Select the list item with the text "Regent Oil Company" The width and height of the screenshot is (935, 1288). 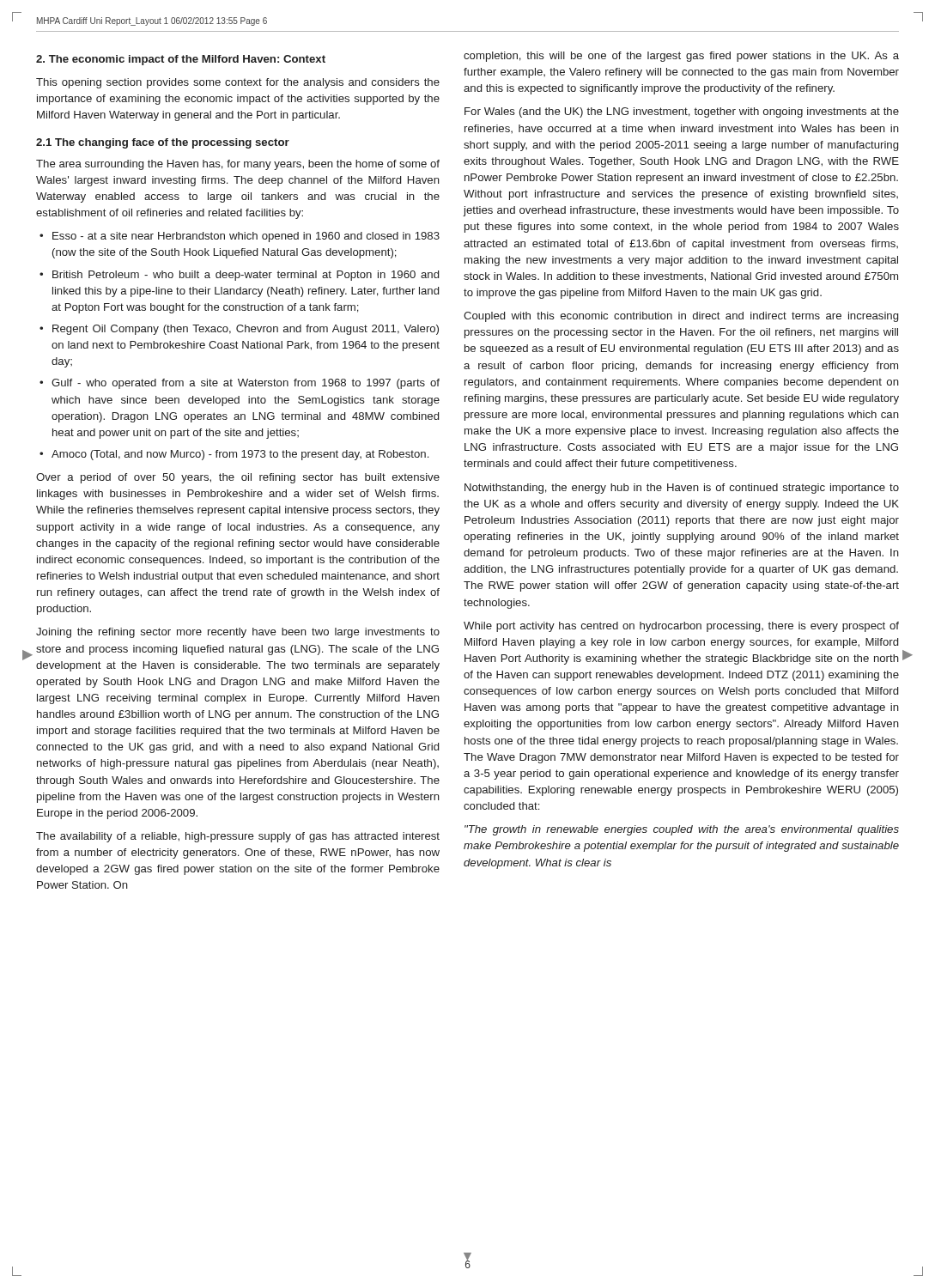(246, 345)
